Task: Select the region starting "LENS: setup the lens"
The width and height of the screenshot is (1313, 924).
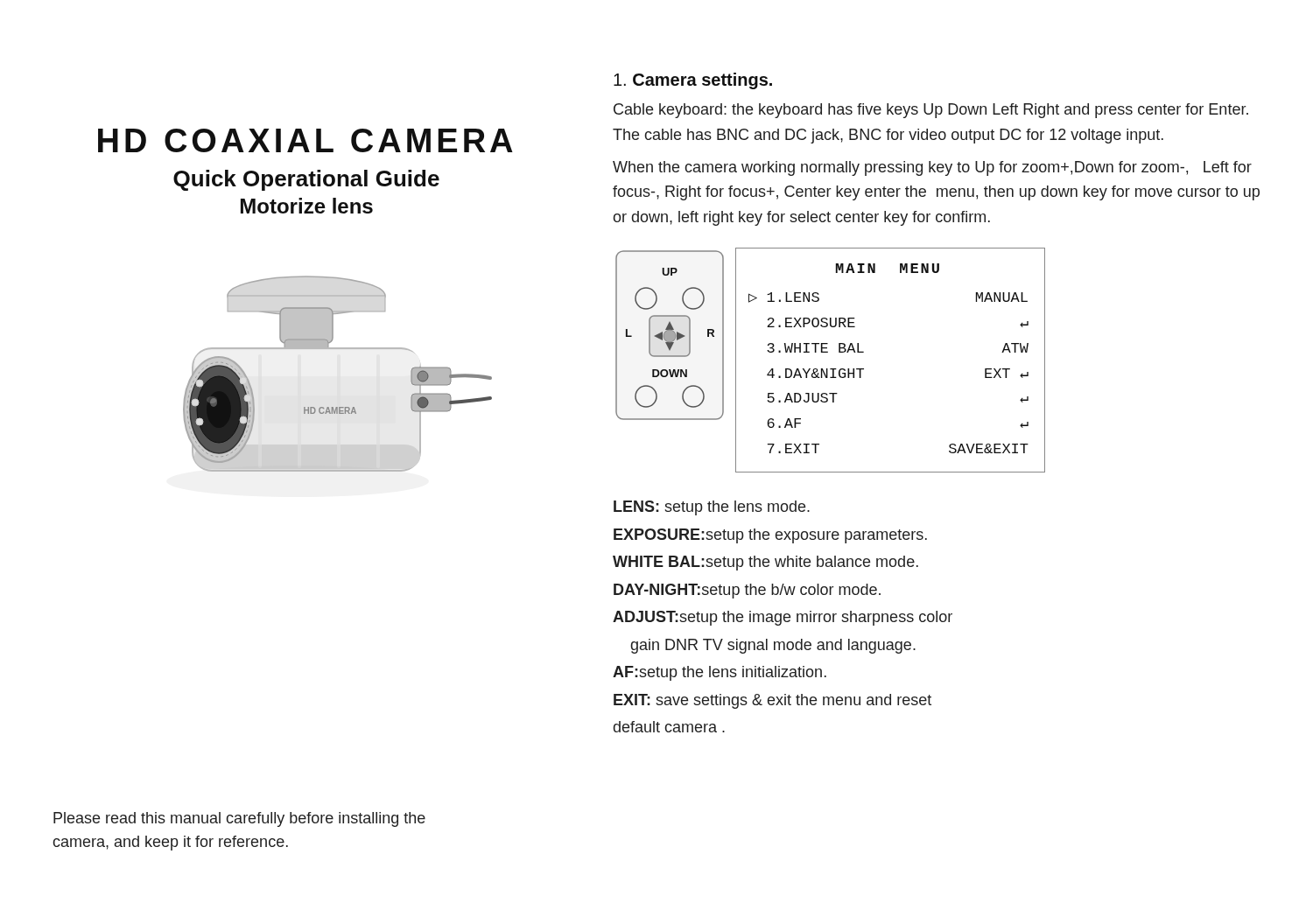Action: click(x=783, y=617)
